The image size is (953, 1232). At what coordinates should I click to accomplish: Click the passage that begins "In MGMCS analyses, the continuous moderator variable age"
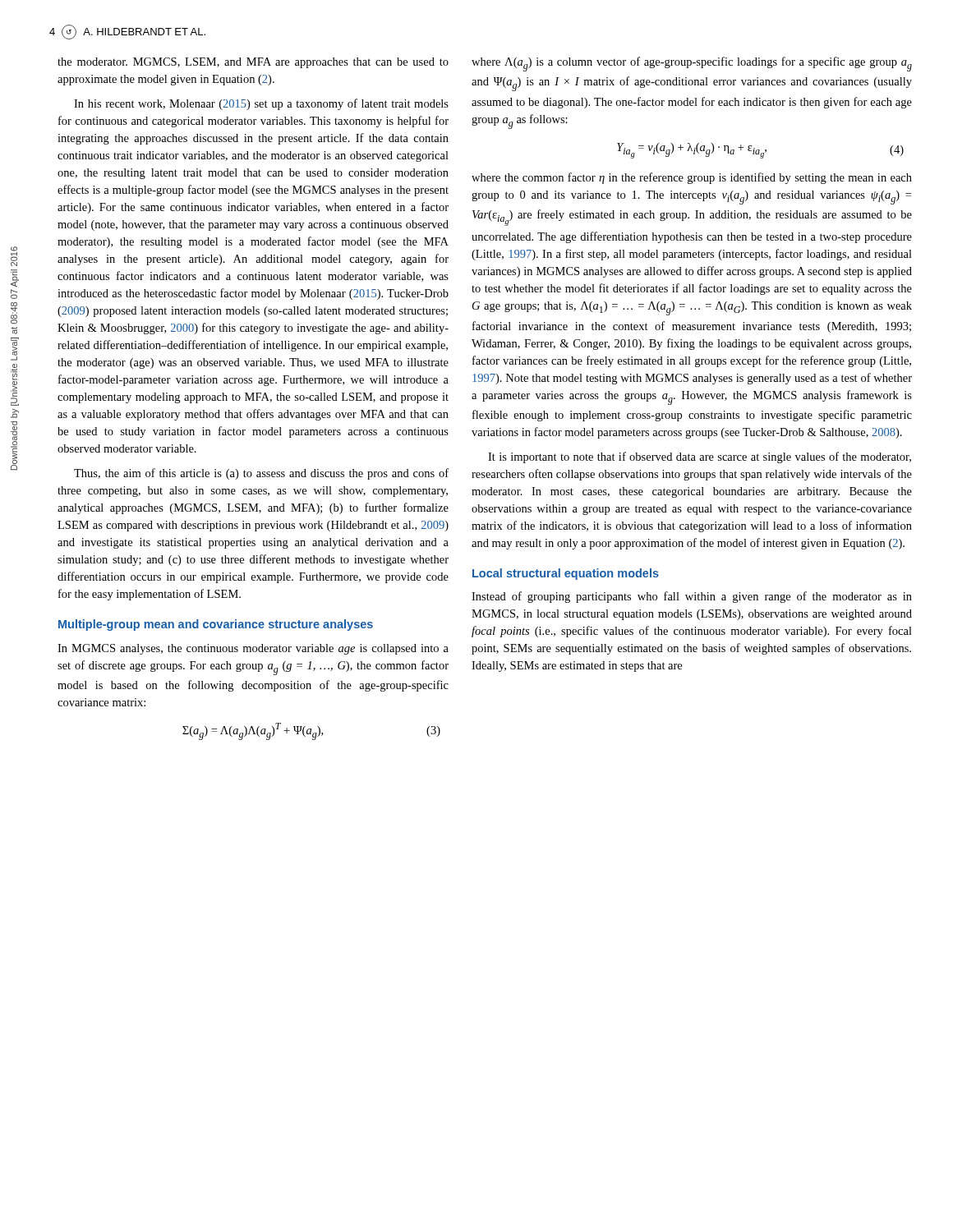tap(253, 675)
